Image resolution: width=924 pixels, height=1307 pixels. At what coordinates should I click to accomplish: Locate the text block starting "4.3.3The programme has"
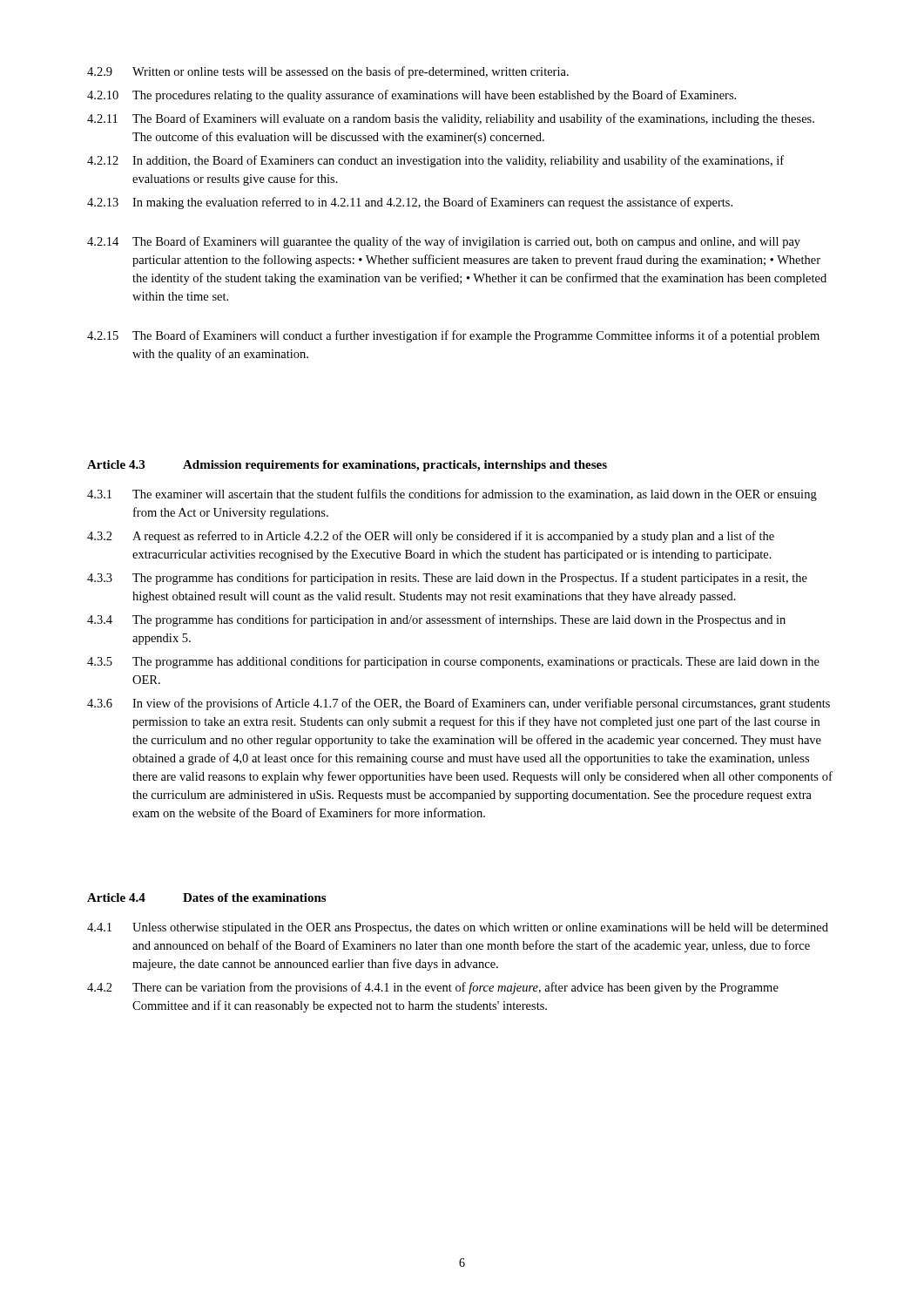coord(460,587)
